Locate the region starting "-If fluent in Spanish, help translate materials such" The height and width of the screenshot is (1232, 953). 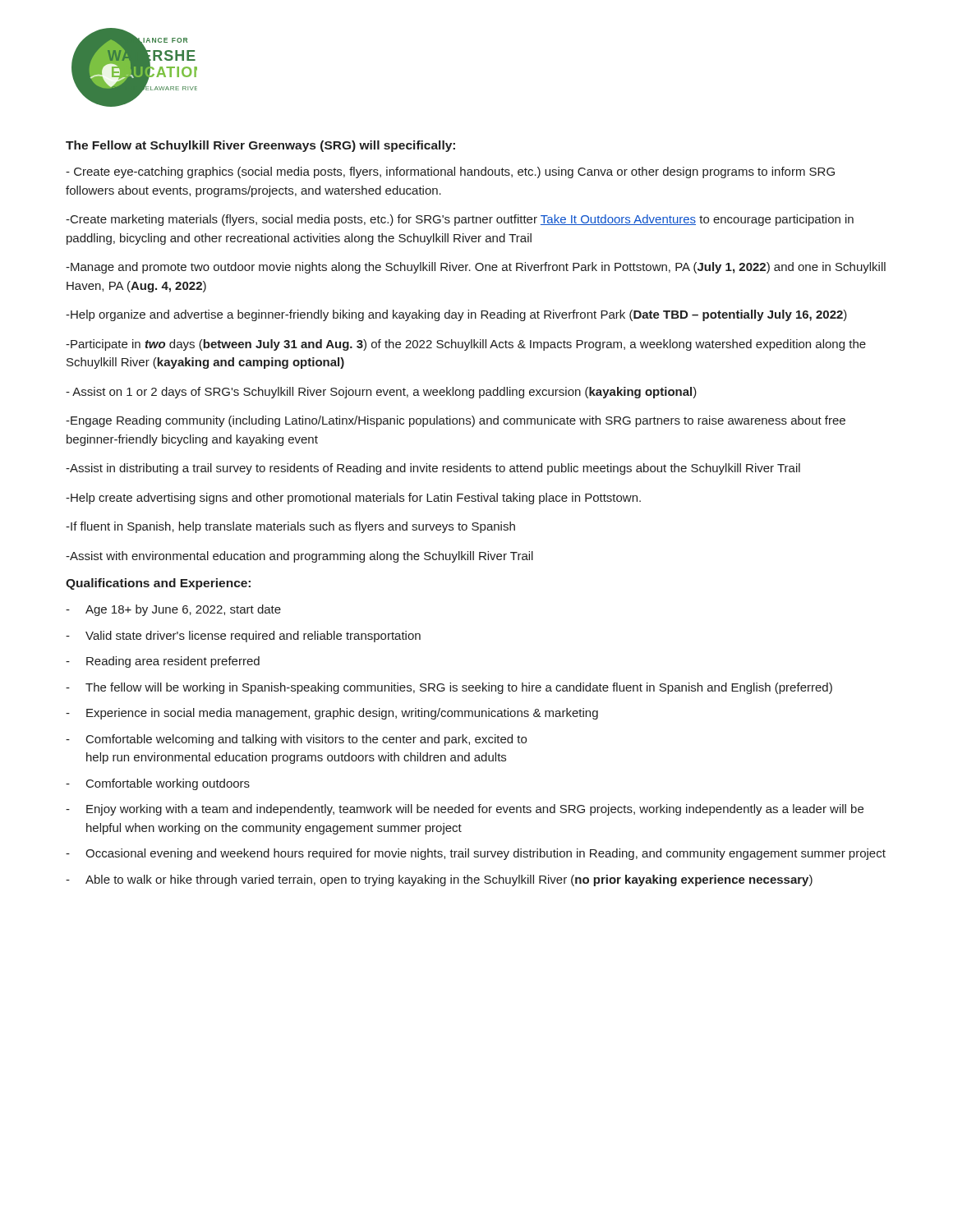tap(291, 526)
